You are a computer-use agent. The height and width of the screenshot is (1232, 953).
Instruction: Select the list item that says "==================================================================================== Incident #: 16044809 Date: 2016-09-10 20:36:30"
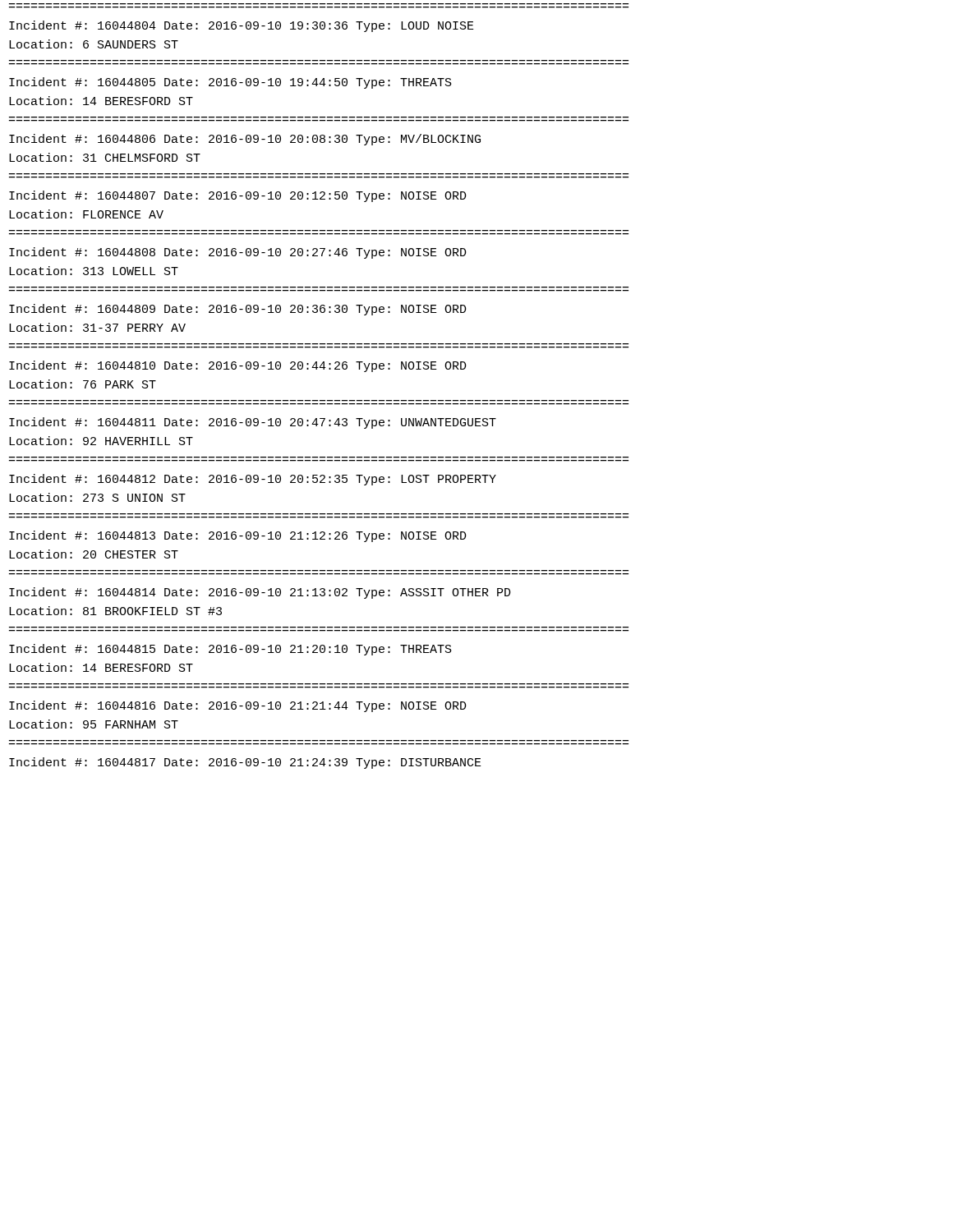(x=476, y=312)
